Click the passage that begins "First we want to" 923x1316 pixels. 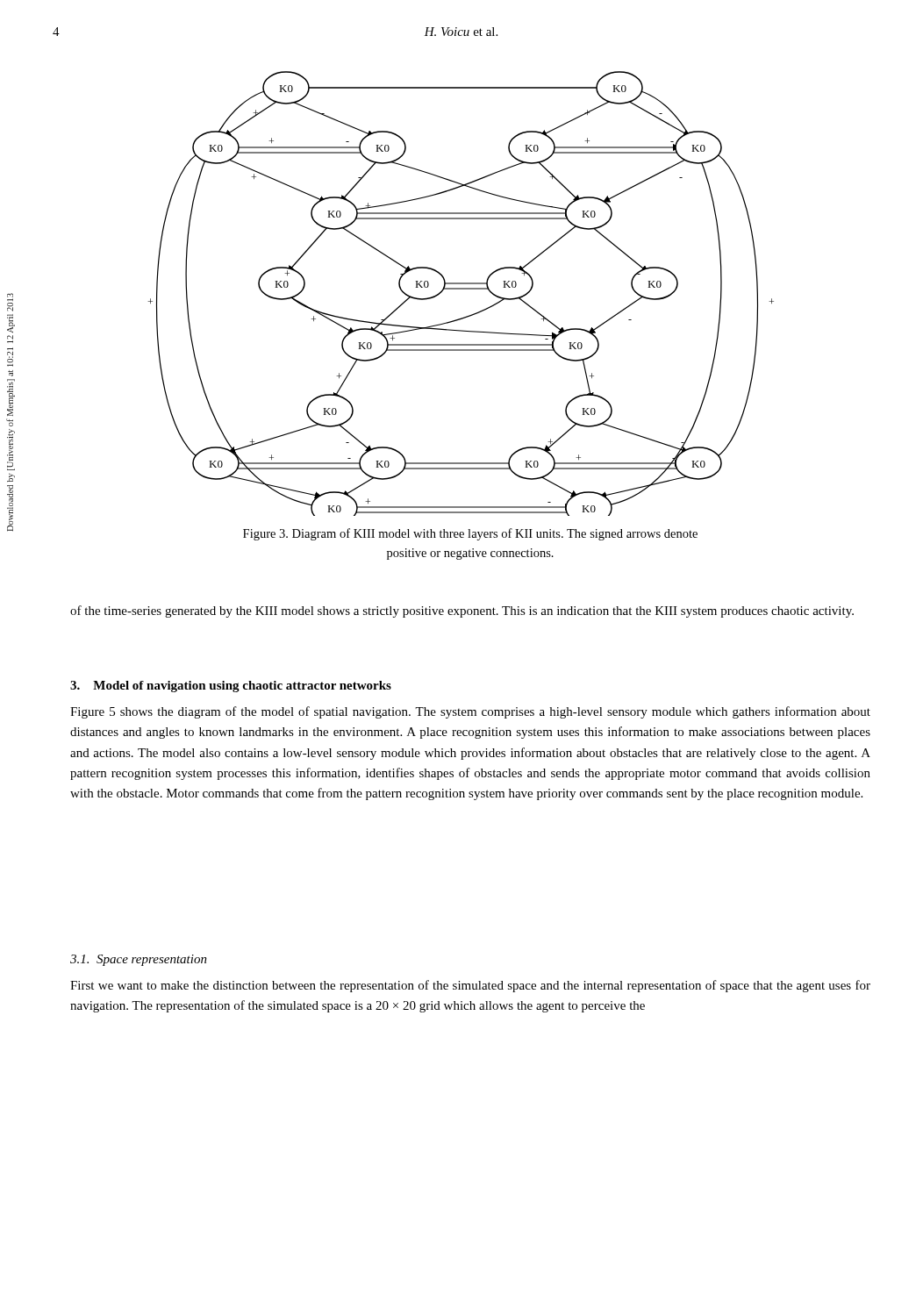click(x=470, y=995)
